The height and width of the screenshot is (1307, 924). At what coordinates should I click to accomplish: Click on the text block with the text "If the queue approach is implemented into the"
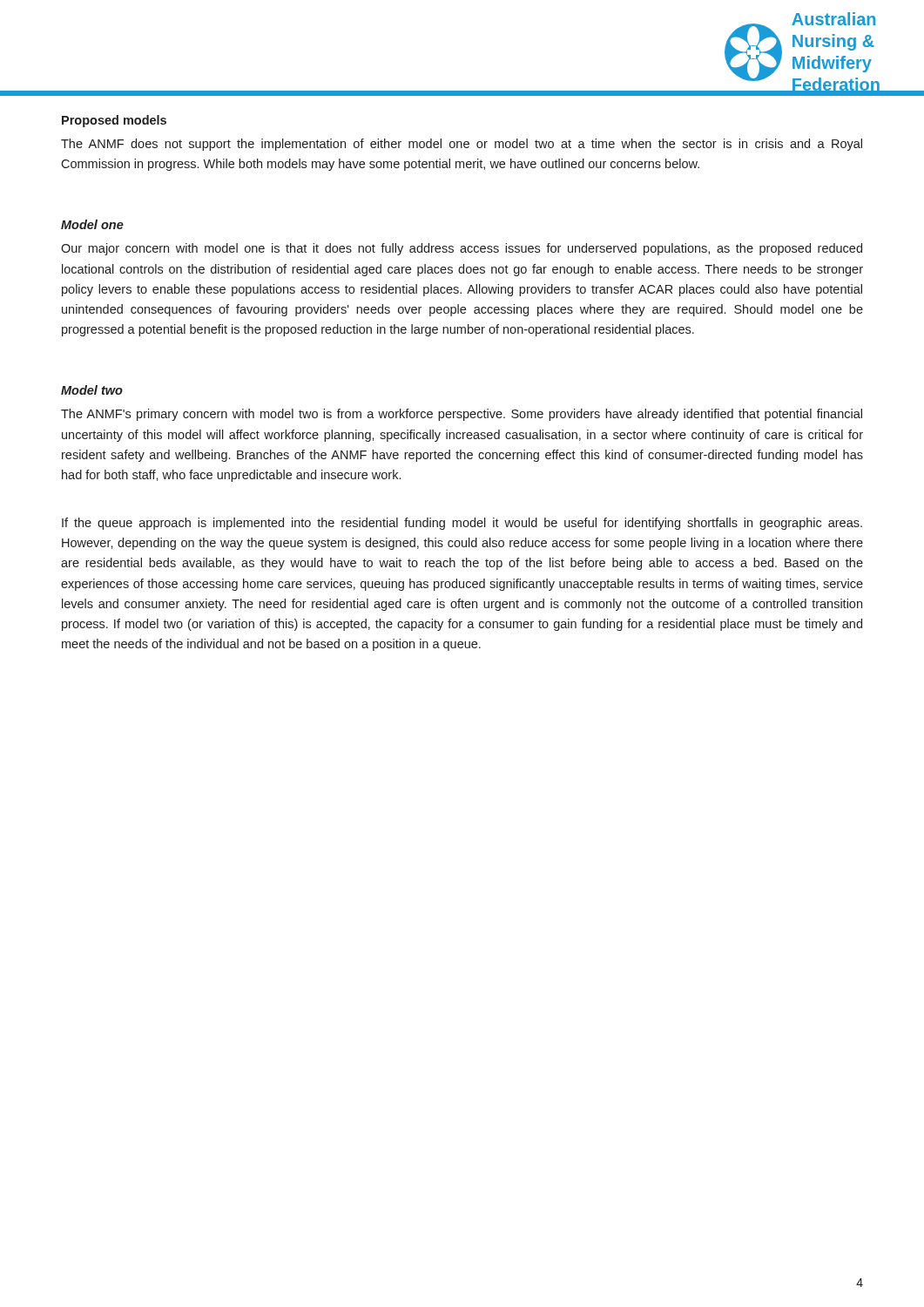462,583
